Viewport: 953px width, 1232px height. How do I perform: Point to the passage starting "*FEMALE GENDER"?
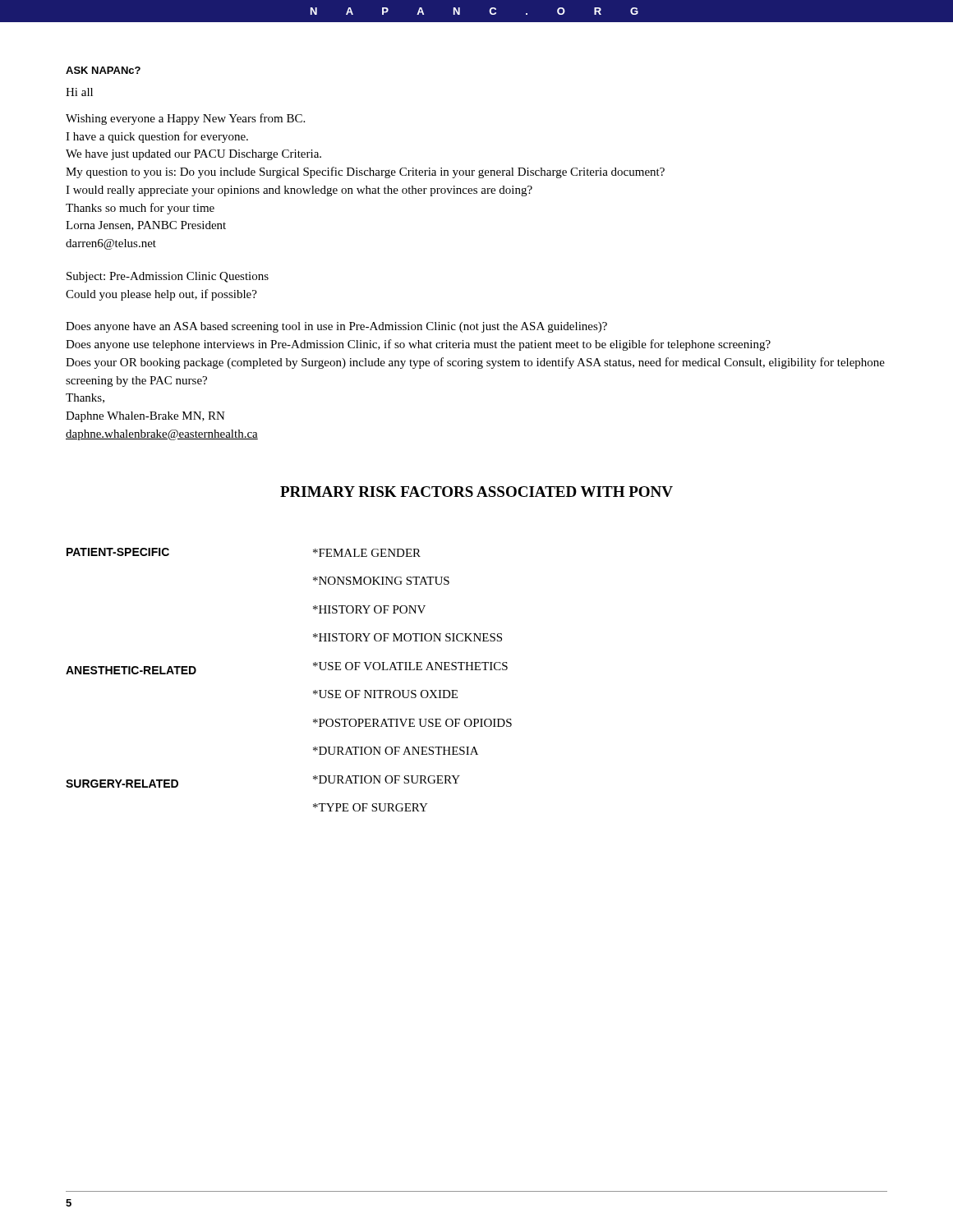point(366,552)
